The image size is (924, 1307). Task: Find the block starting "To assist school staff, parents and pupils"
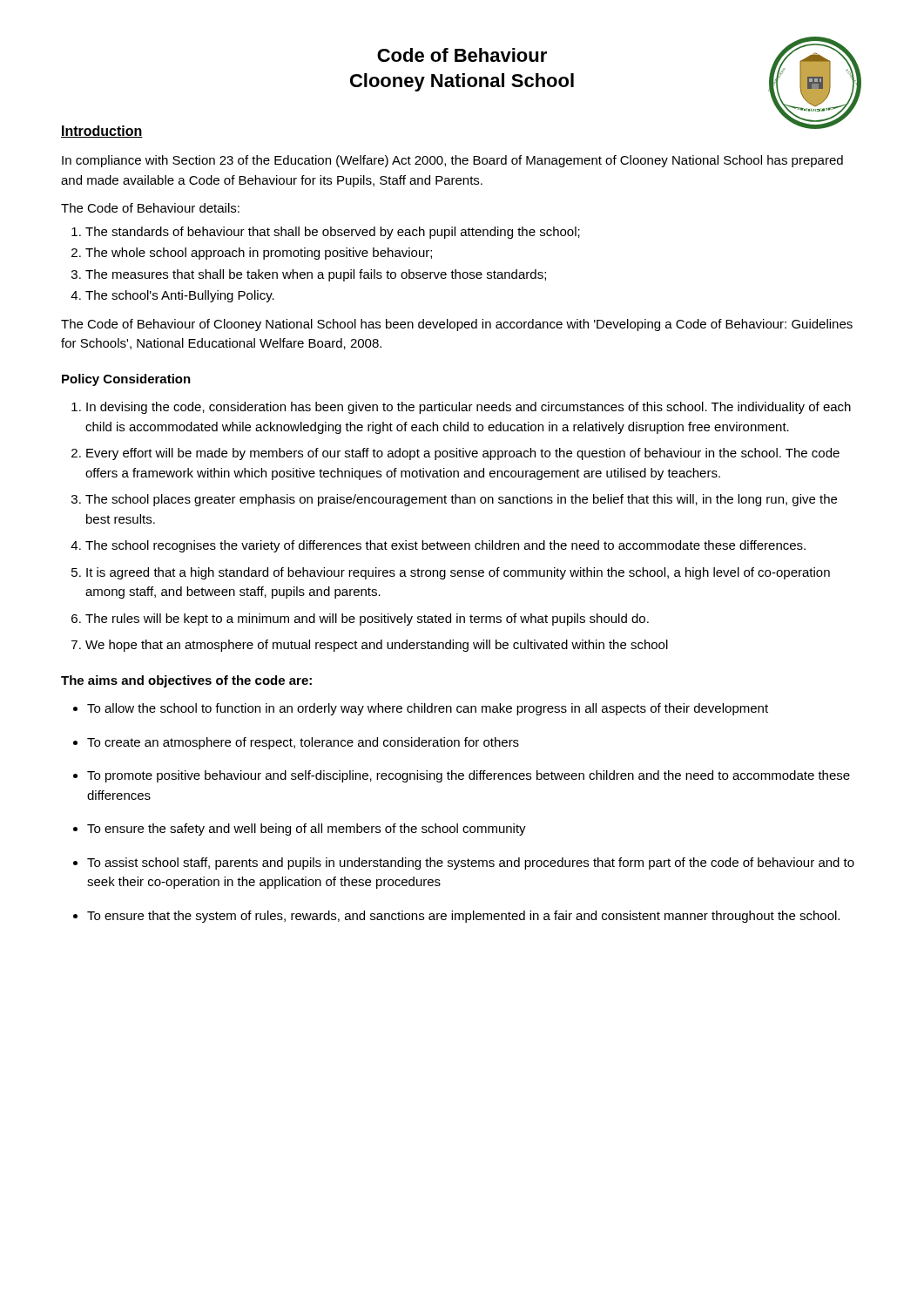pyautogui.click(x=475, y=872)
